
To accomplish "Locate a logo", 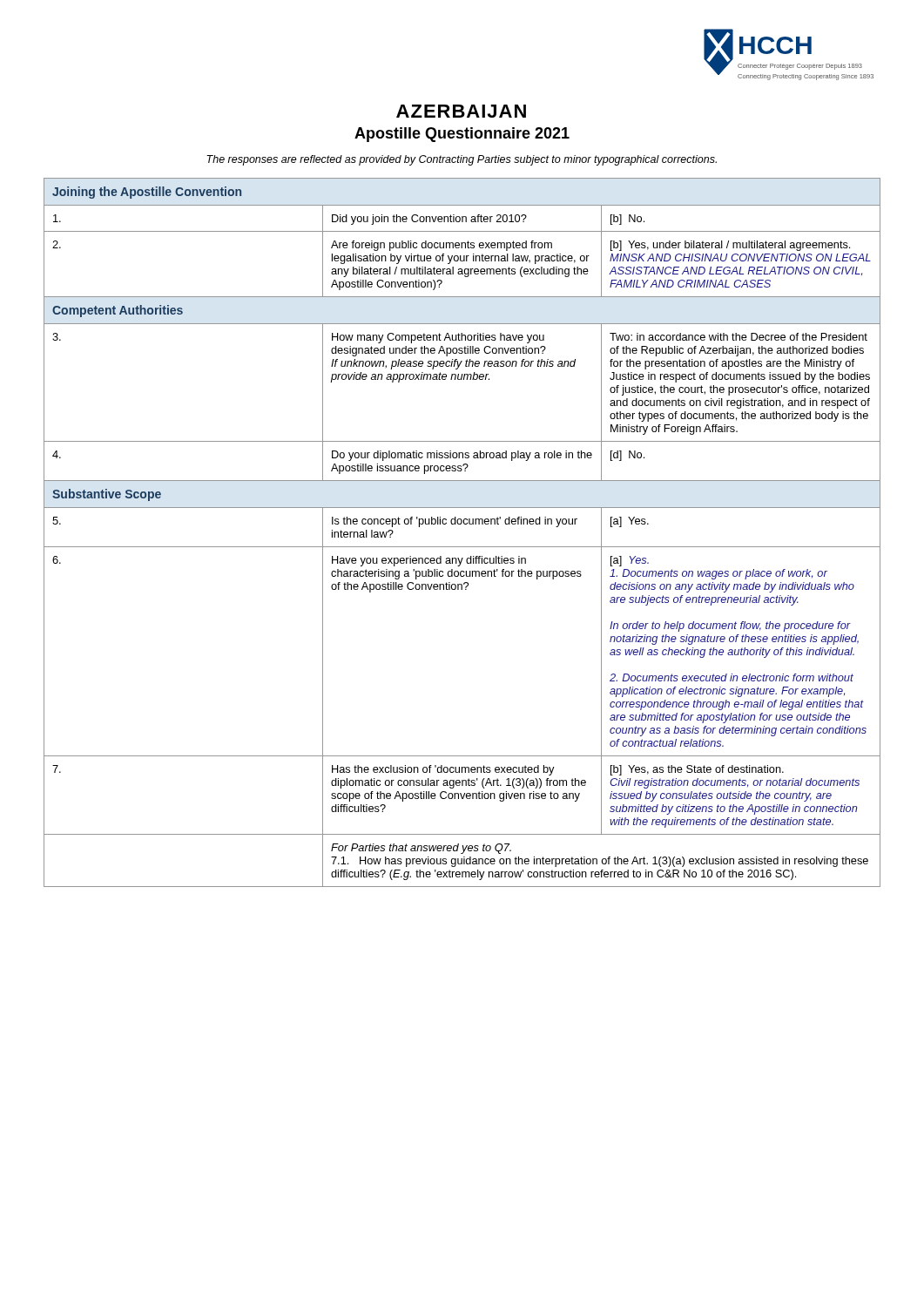I will click(462, 59).
